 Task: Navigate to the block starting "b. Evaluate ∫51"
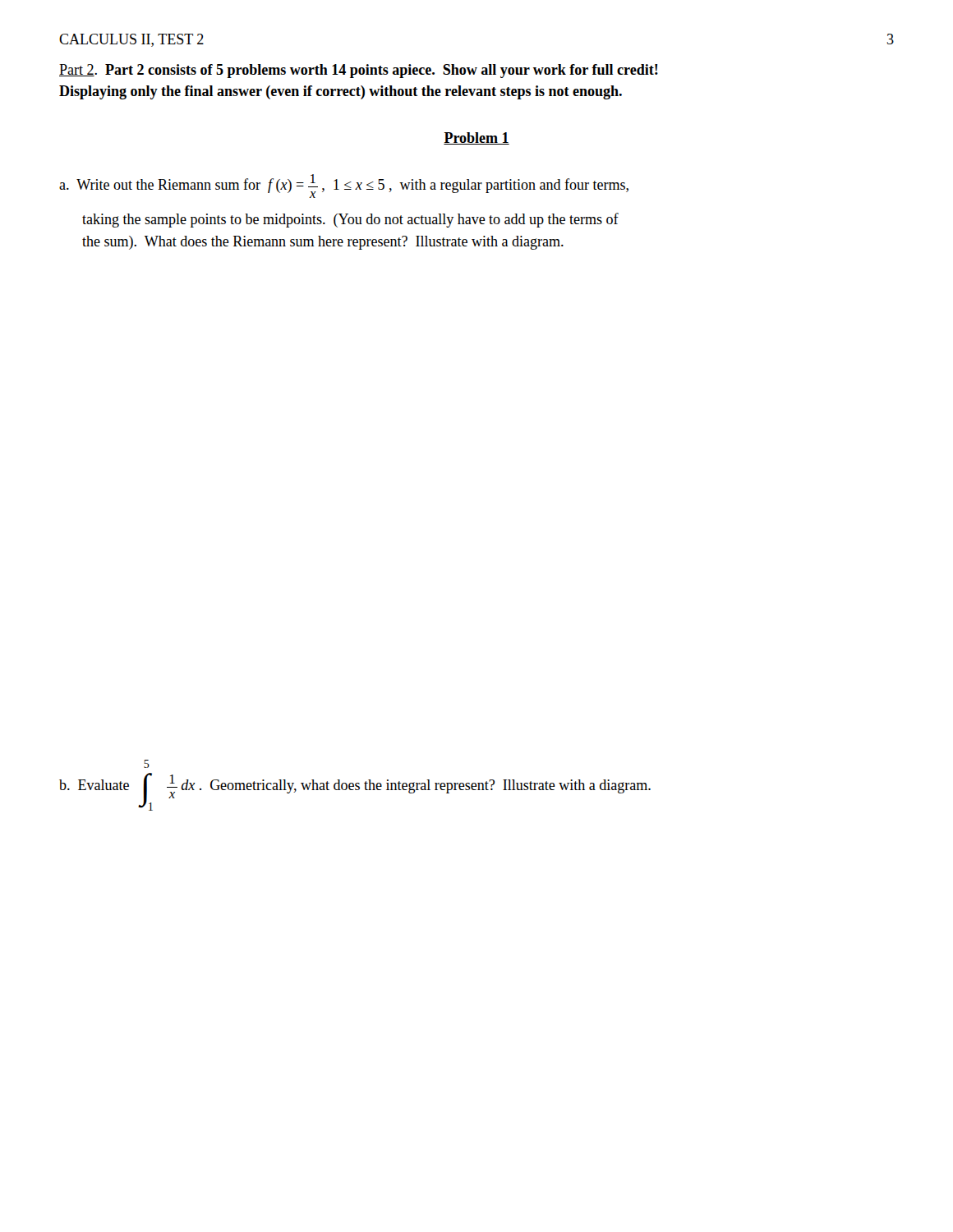pyautogui.click(x=476, y=787)
